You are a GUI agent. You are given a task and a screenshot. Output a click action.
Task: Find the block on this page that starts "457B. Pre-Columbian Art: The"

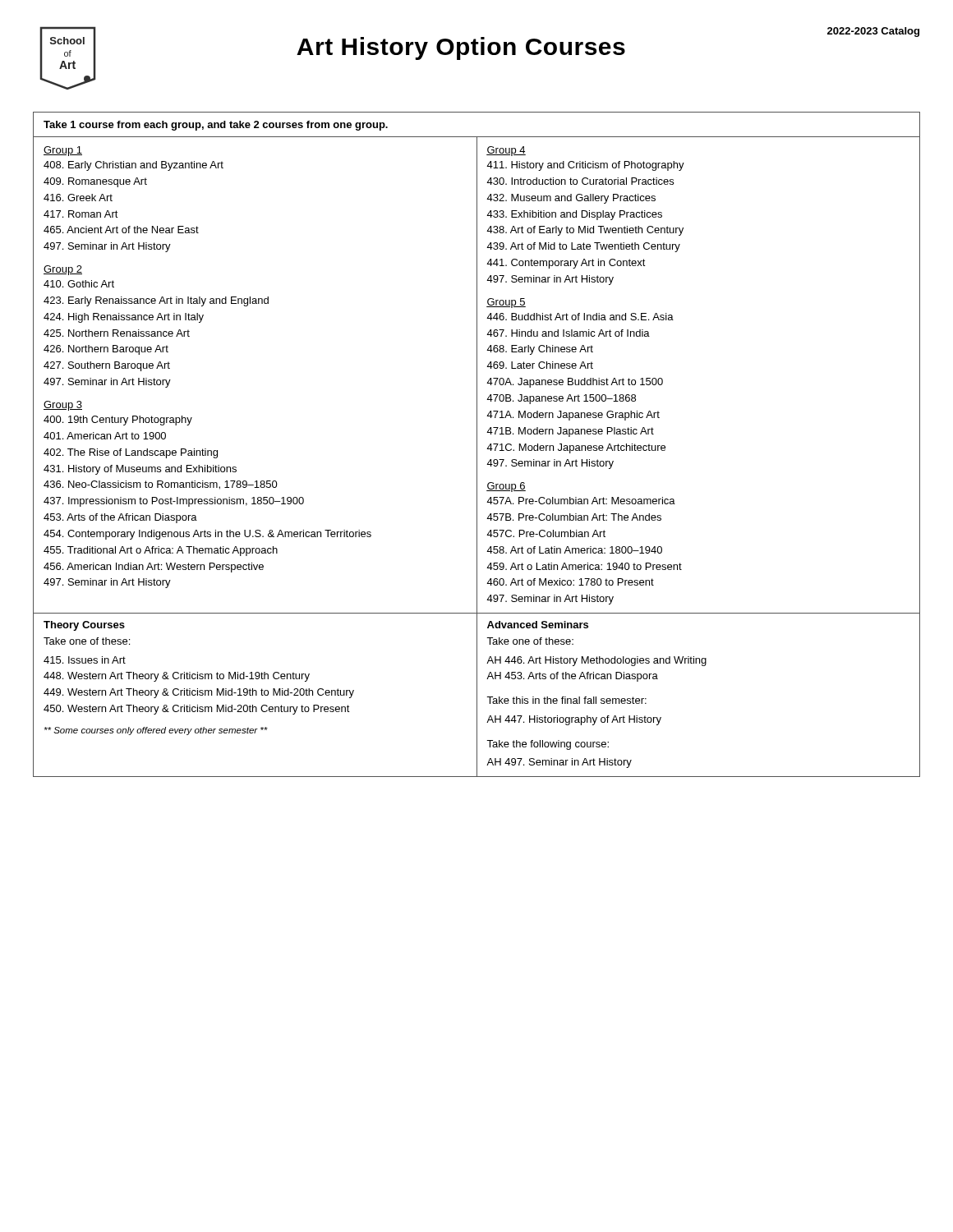click(x=574, y=517)
